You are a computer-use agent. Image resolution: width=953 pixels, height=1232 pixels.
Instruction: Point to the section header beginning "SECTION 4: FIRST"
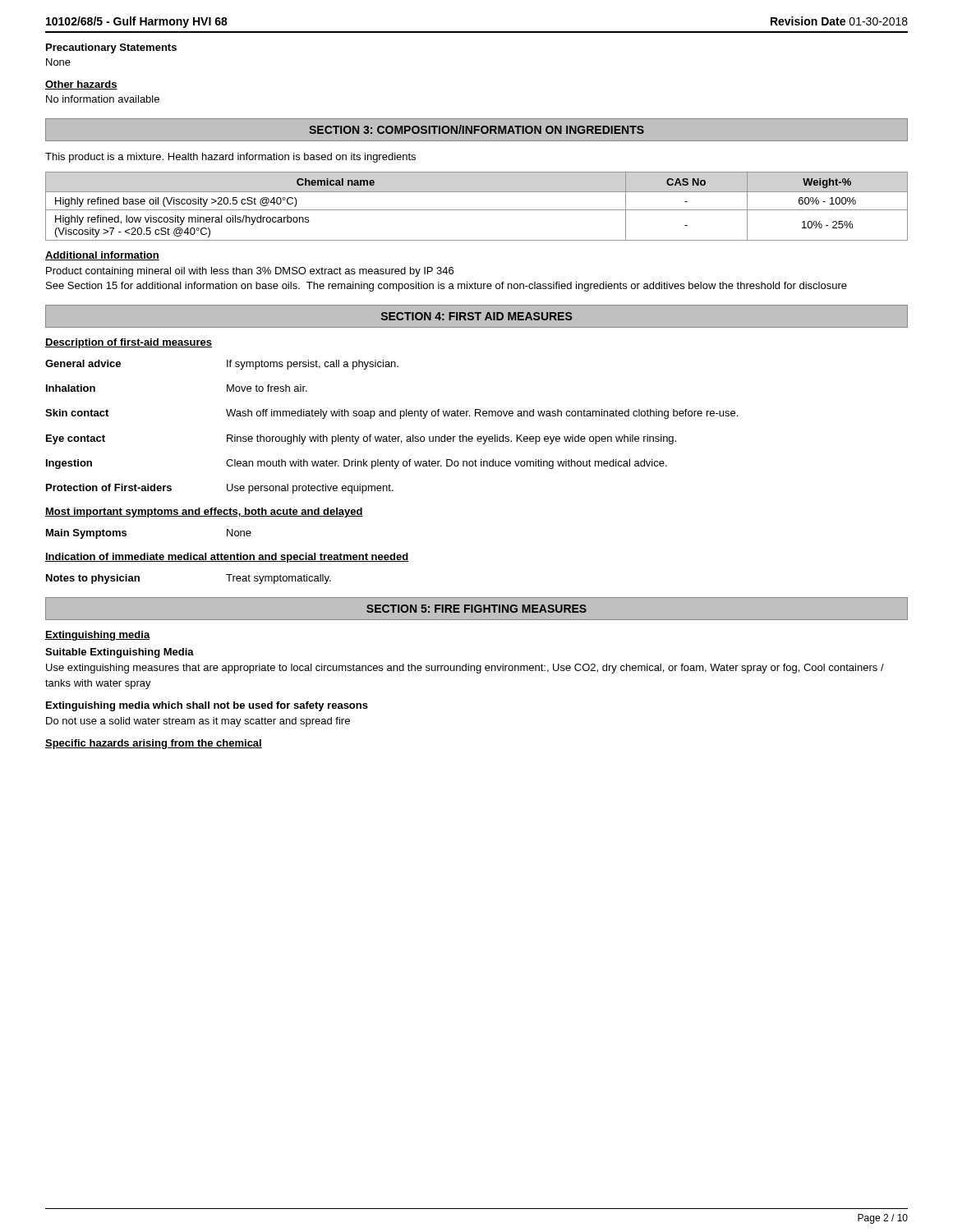[x=476, y=316]
